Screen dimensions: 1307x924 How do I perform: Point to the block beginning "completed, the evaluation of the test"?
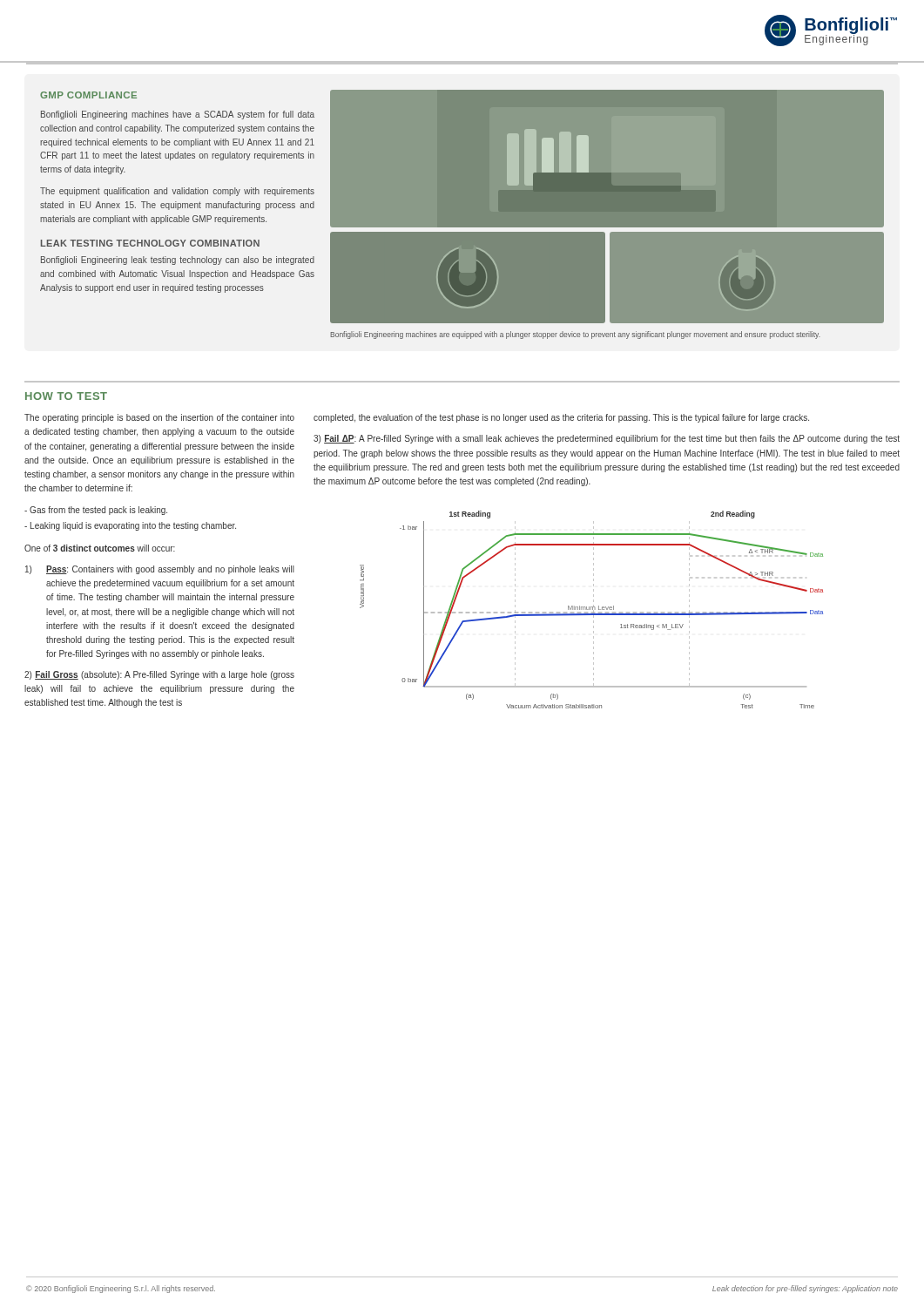coord(562,418)
